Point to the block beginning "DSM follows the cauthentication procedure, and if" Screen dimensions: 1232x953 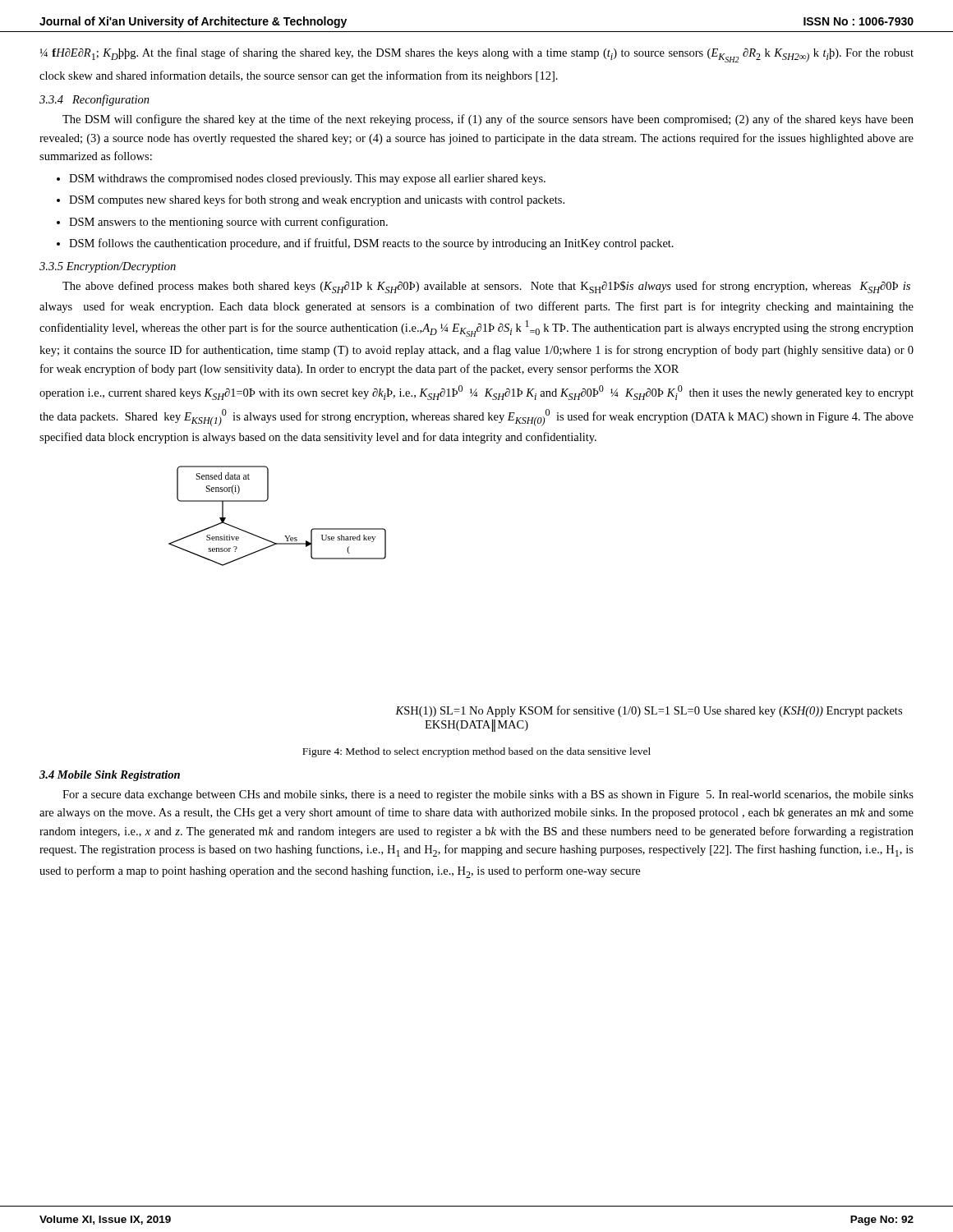(x=372, y=243)
